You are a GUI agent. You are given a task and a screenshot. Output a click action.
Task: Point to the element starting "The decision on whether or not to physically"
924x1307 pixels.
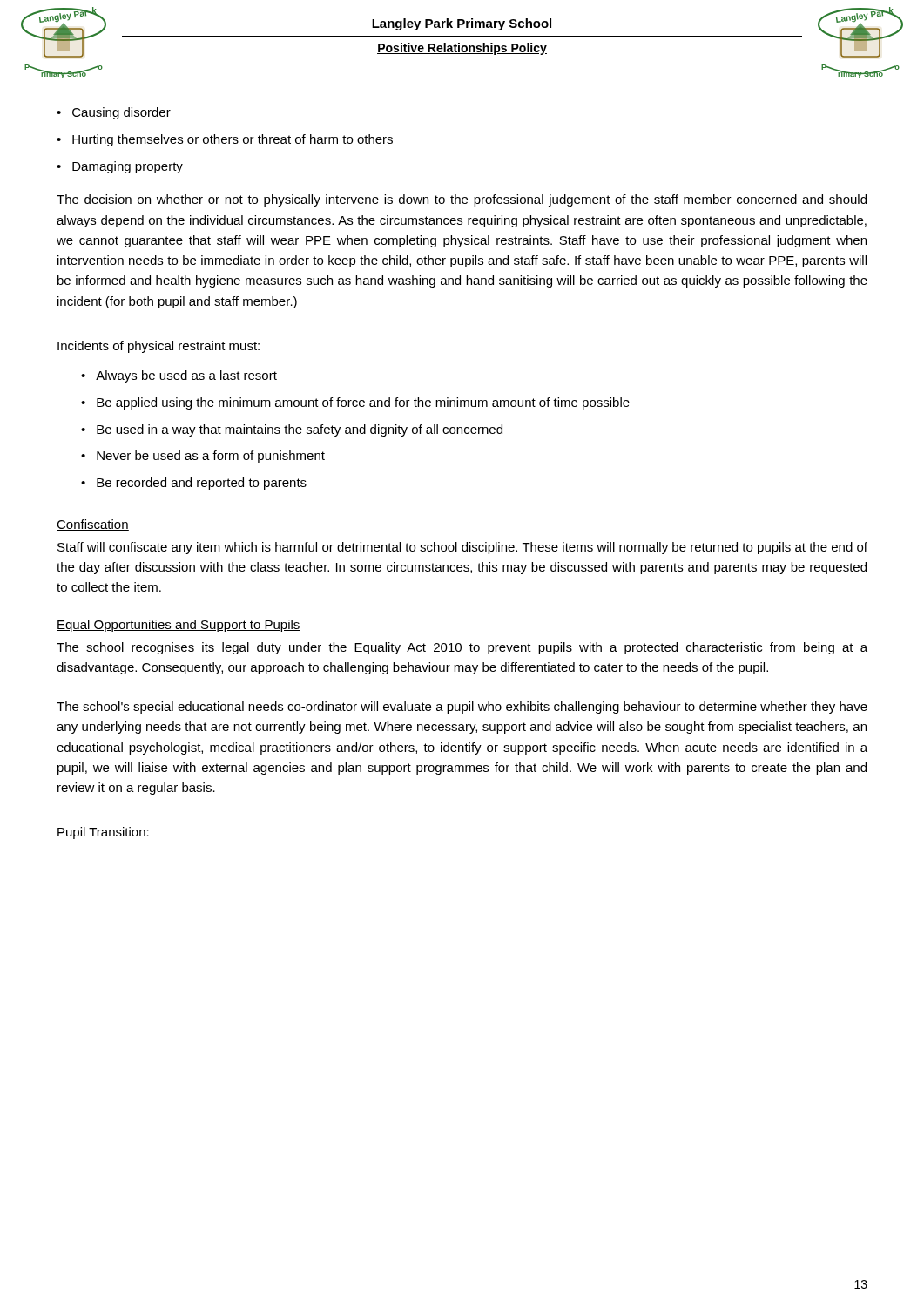click(x=462, y=250)
